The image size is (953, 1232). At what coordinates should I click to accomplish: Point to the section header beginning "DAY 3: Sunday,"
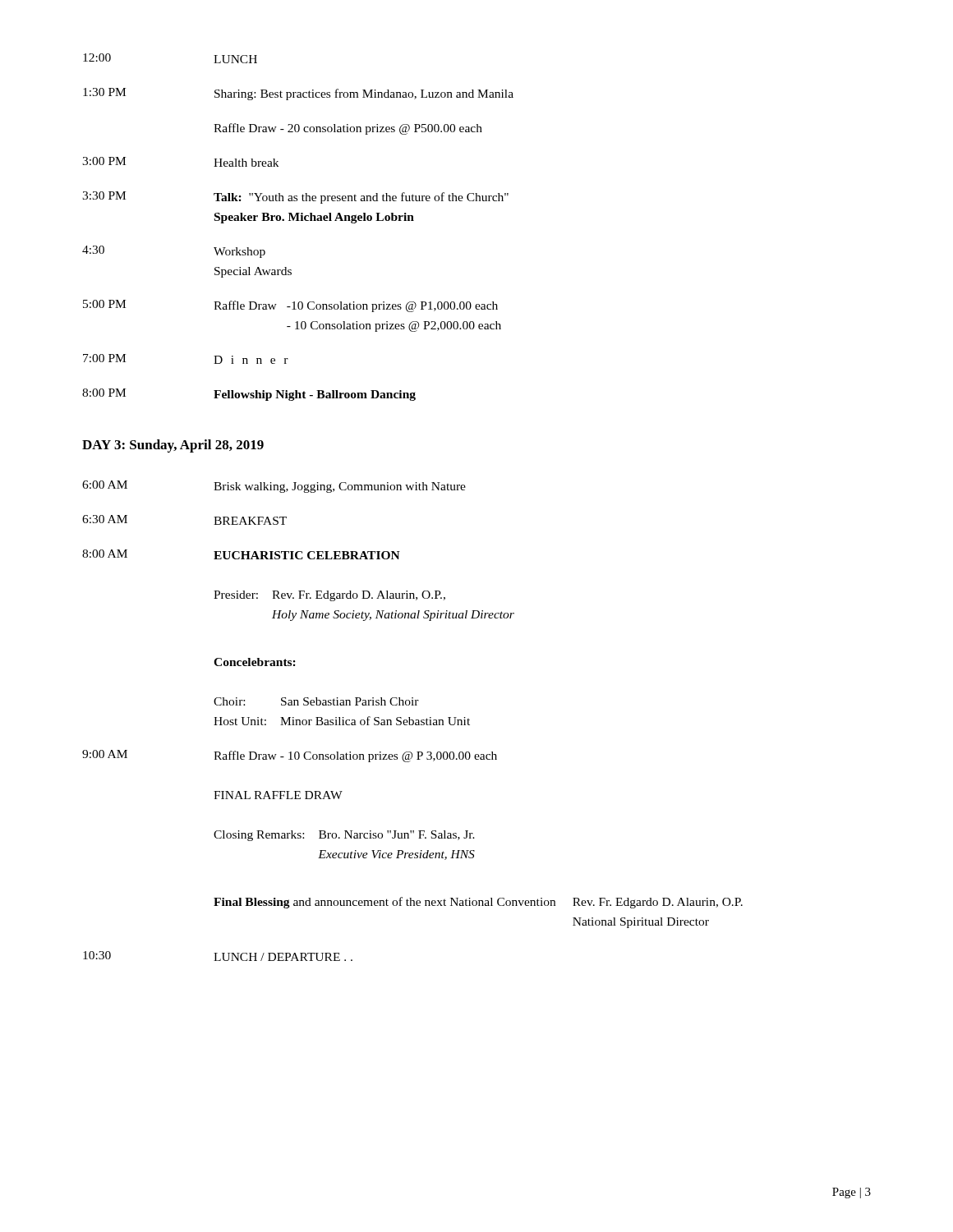[173, 445]
